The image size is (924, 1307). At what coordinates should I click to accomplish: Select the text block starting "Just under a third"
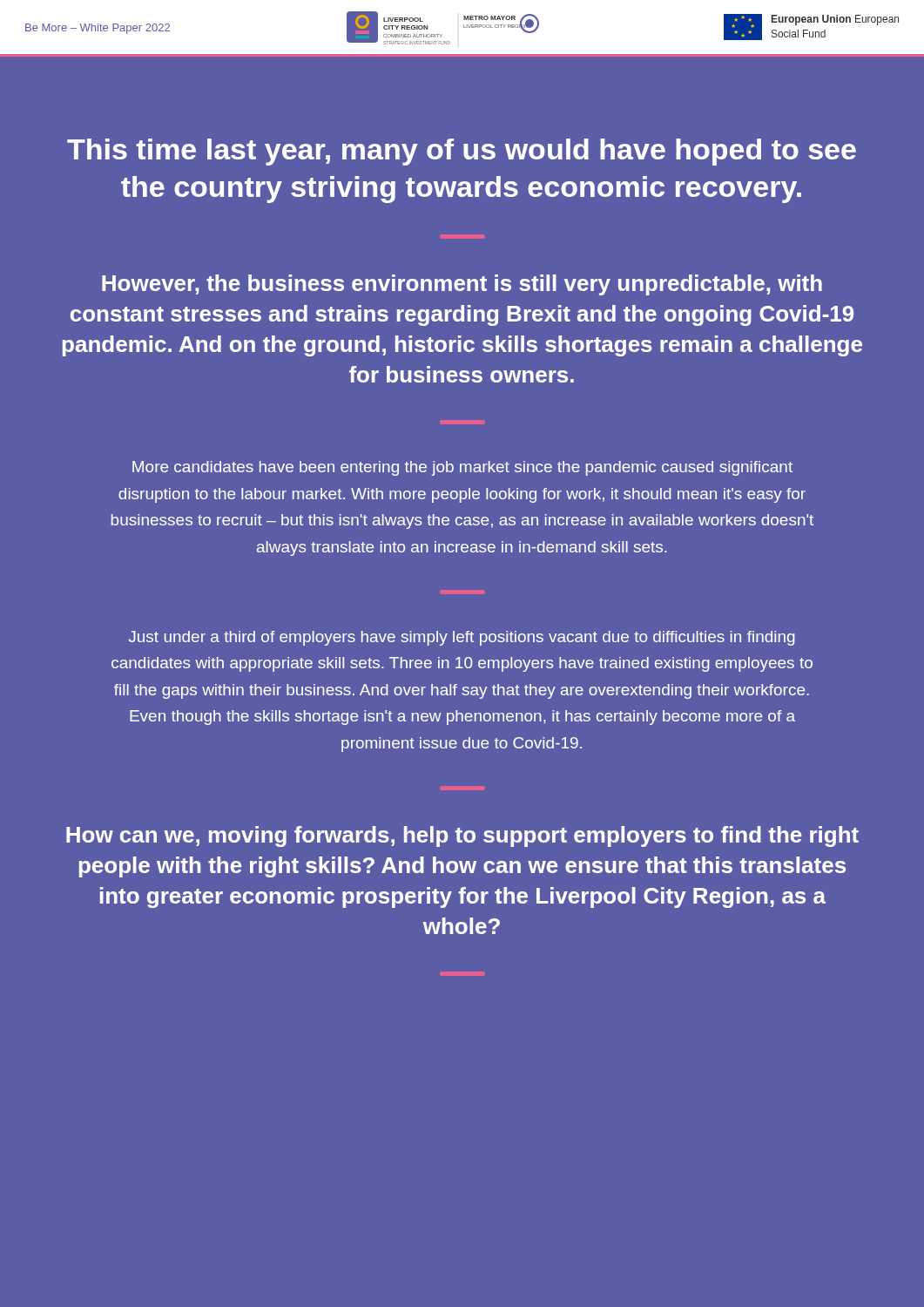[x=462, y=689]
